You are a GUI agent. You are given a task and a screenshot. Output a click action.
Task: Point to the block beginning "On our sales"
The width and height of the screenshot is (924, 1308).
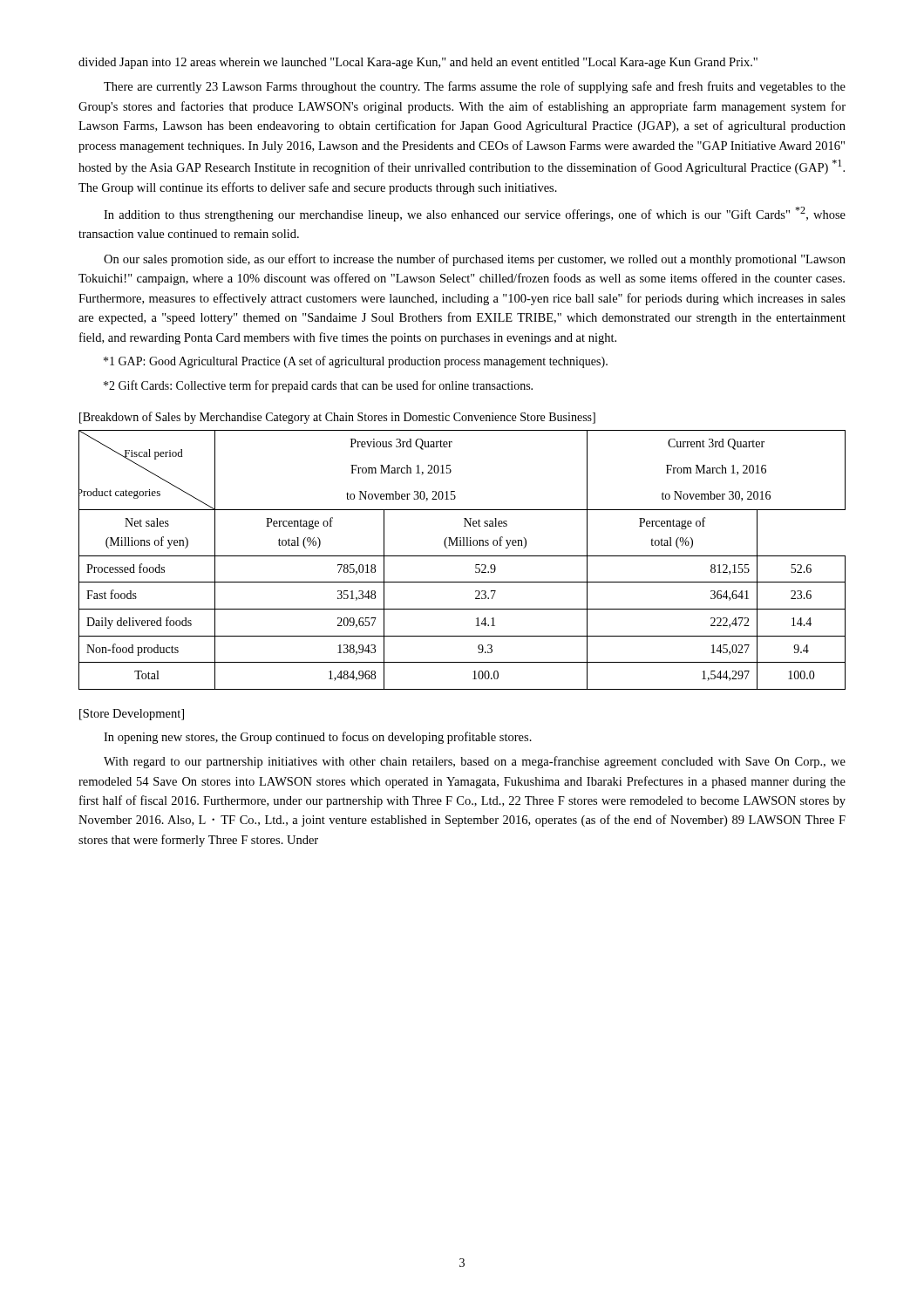point(462,298)
